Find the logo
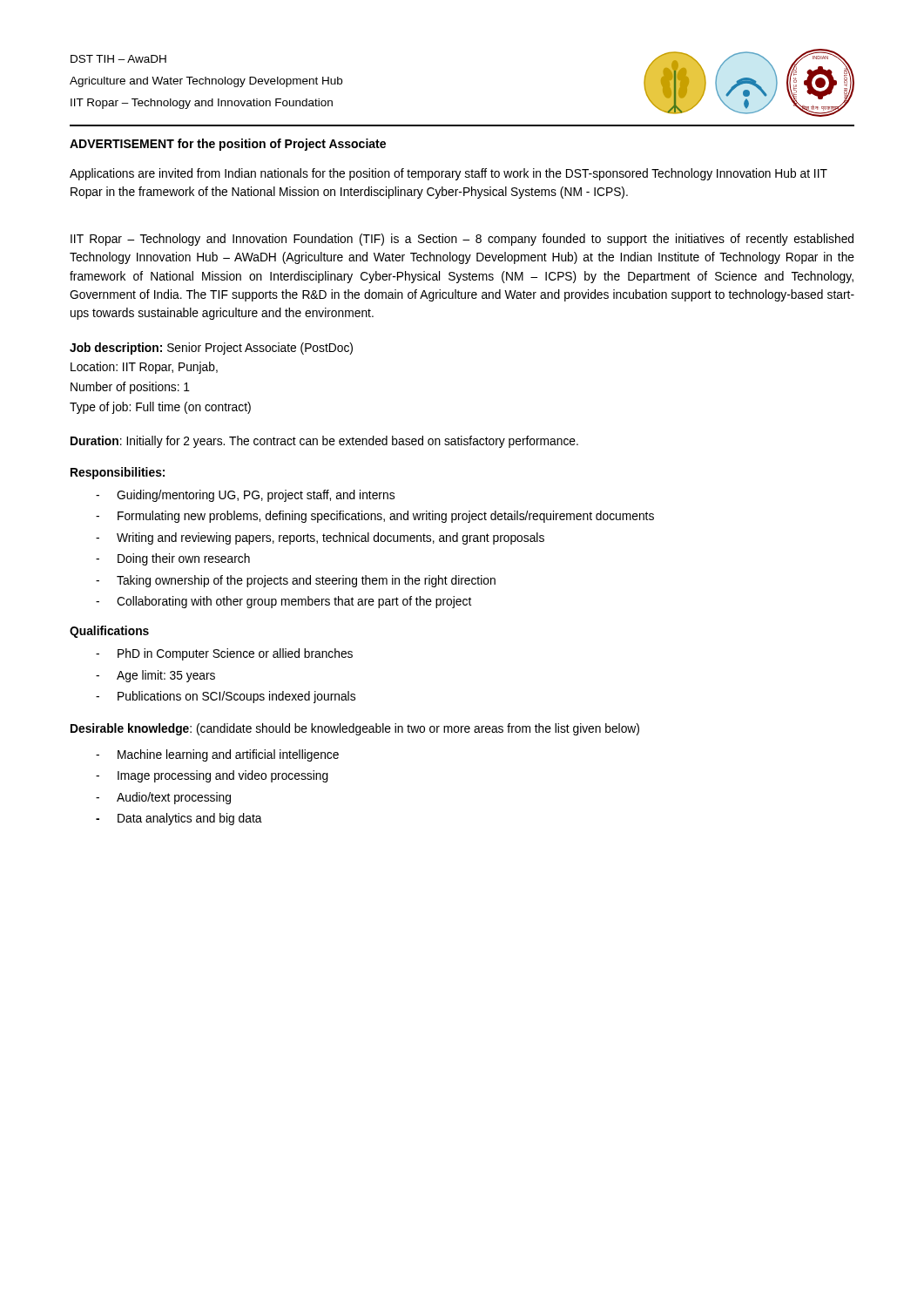Viewport: 924px width, 1307px height. [x=749, y=83]
